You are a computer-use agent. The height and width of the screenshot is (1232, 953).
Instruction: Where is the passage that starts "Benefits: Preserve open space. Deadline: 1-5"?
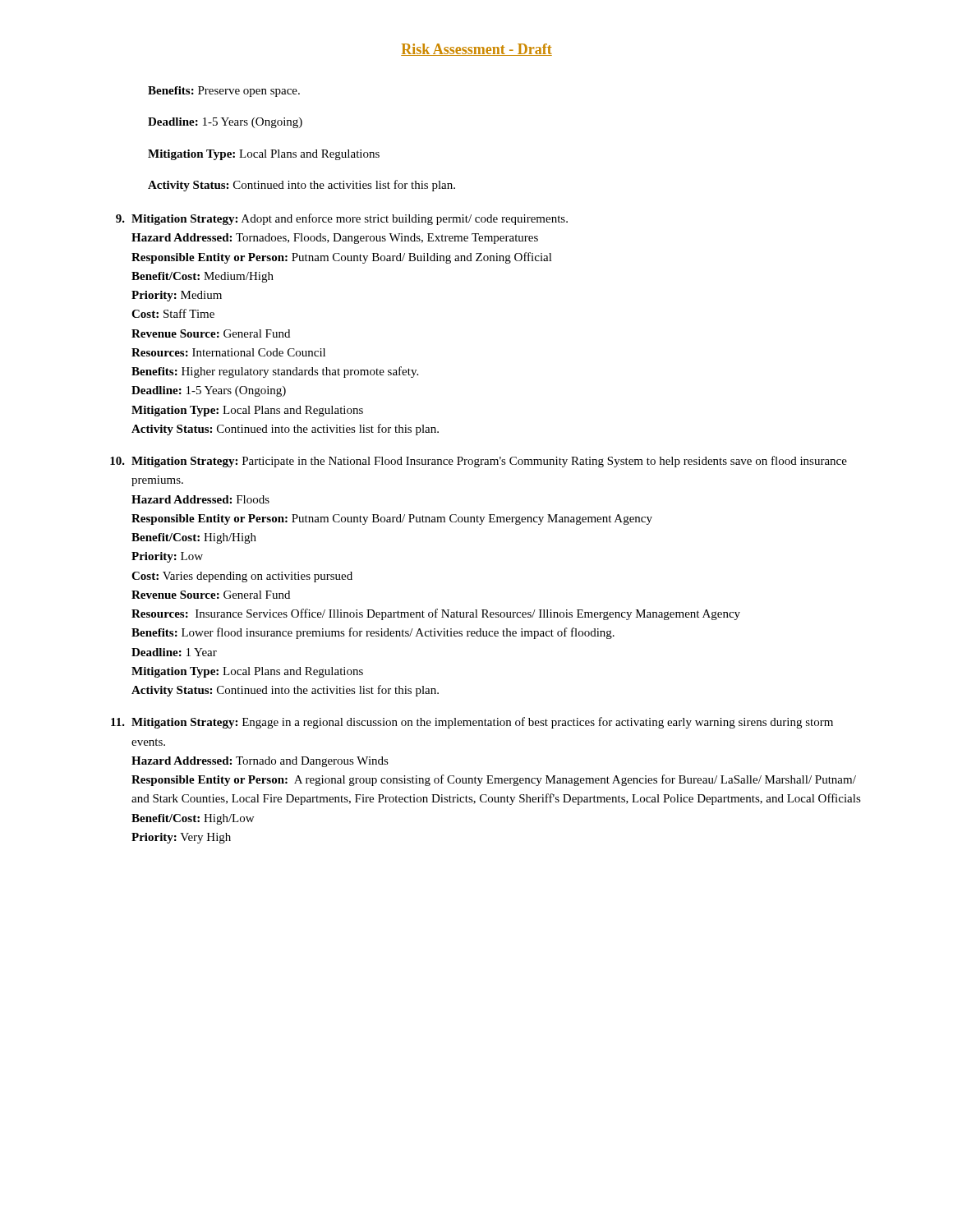224,92
